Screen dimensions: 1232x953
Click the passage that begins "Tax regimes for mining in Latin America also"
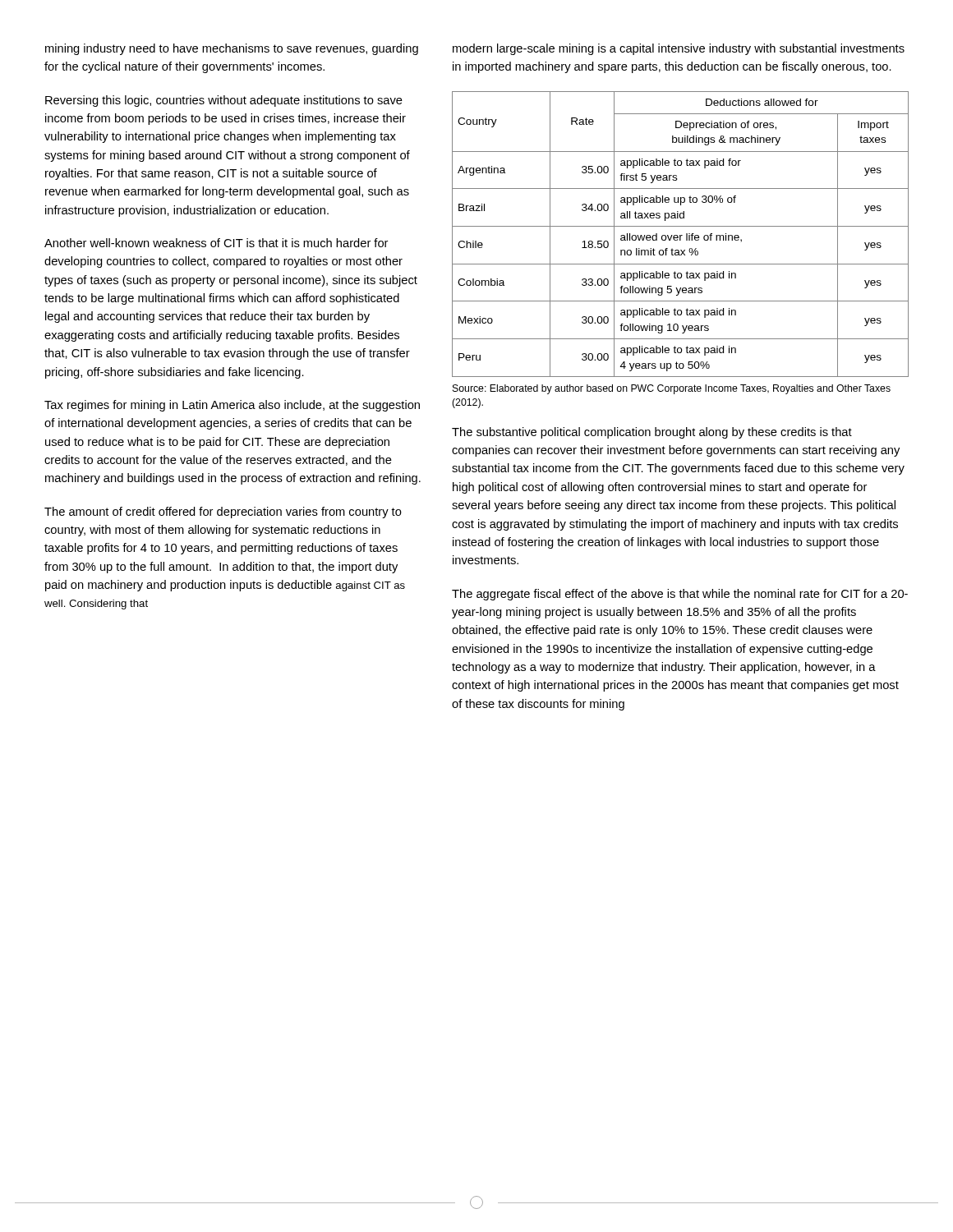tap(233, 441)
